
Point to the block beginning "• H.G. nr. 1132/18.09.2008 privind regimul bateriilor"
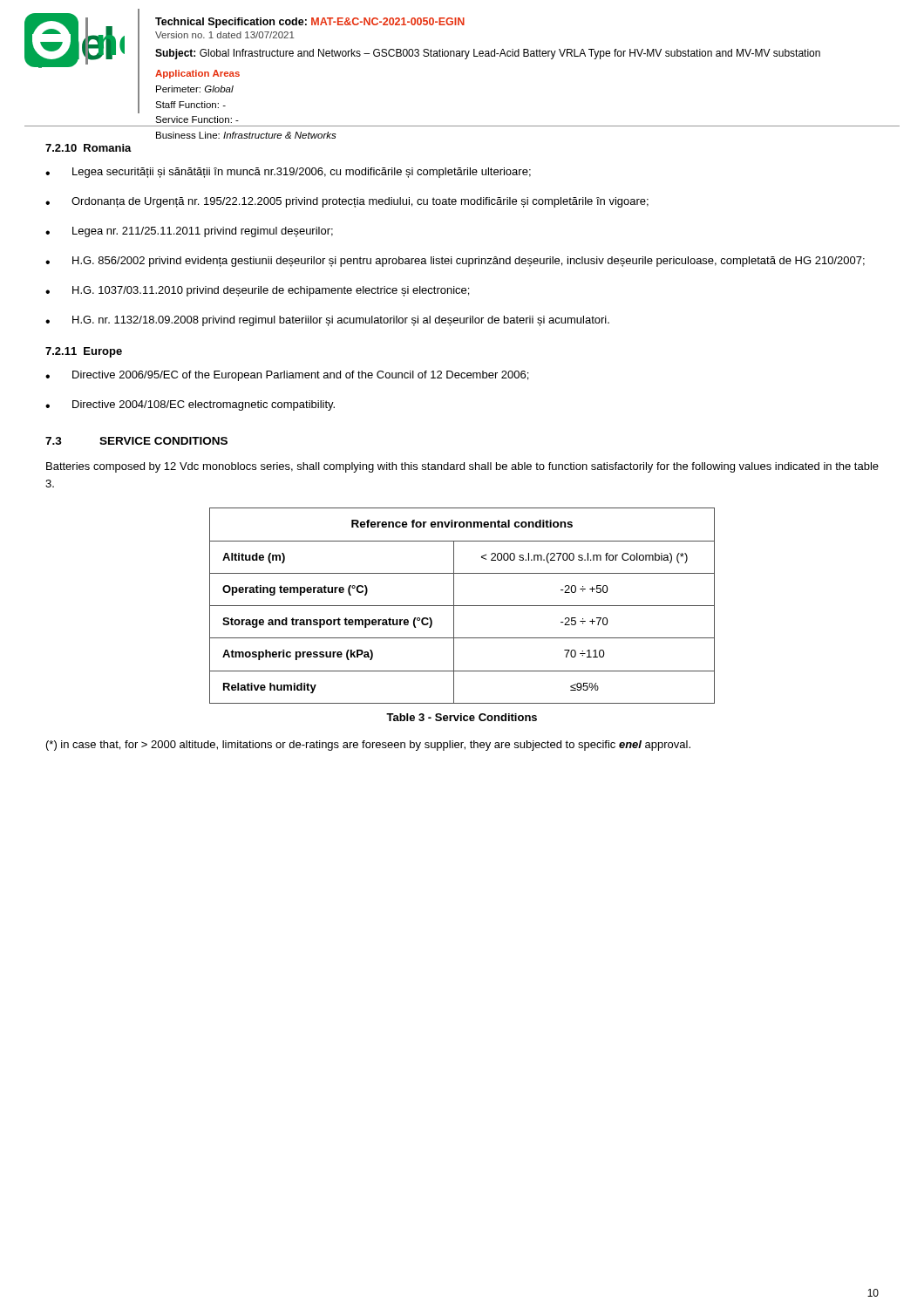coord(462,322)
